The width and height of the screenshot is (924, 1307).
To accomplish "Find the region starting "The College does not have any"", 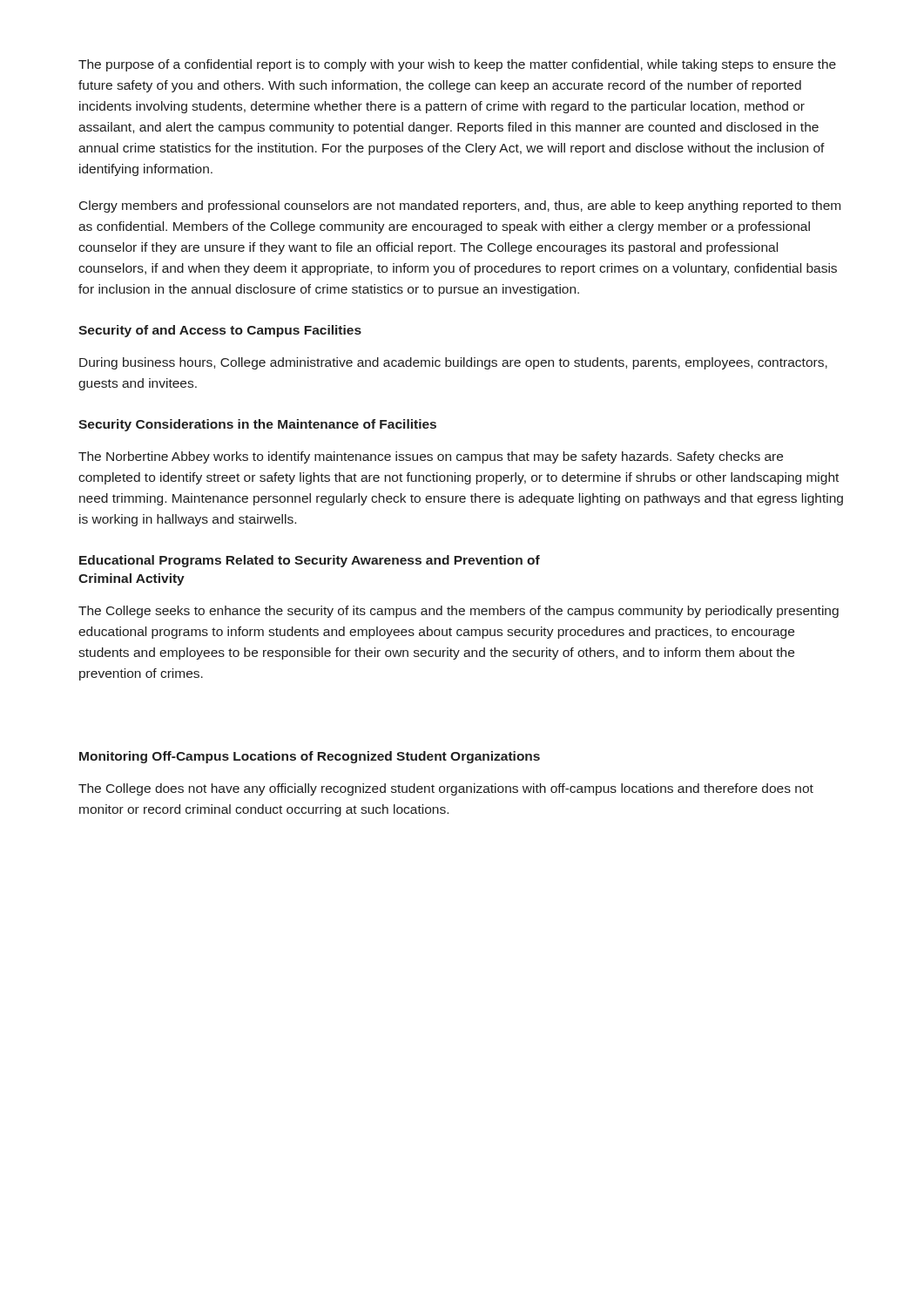I will point(446,798).
